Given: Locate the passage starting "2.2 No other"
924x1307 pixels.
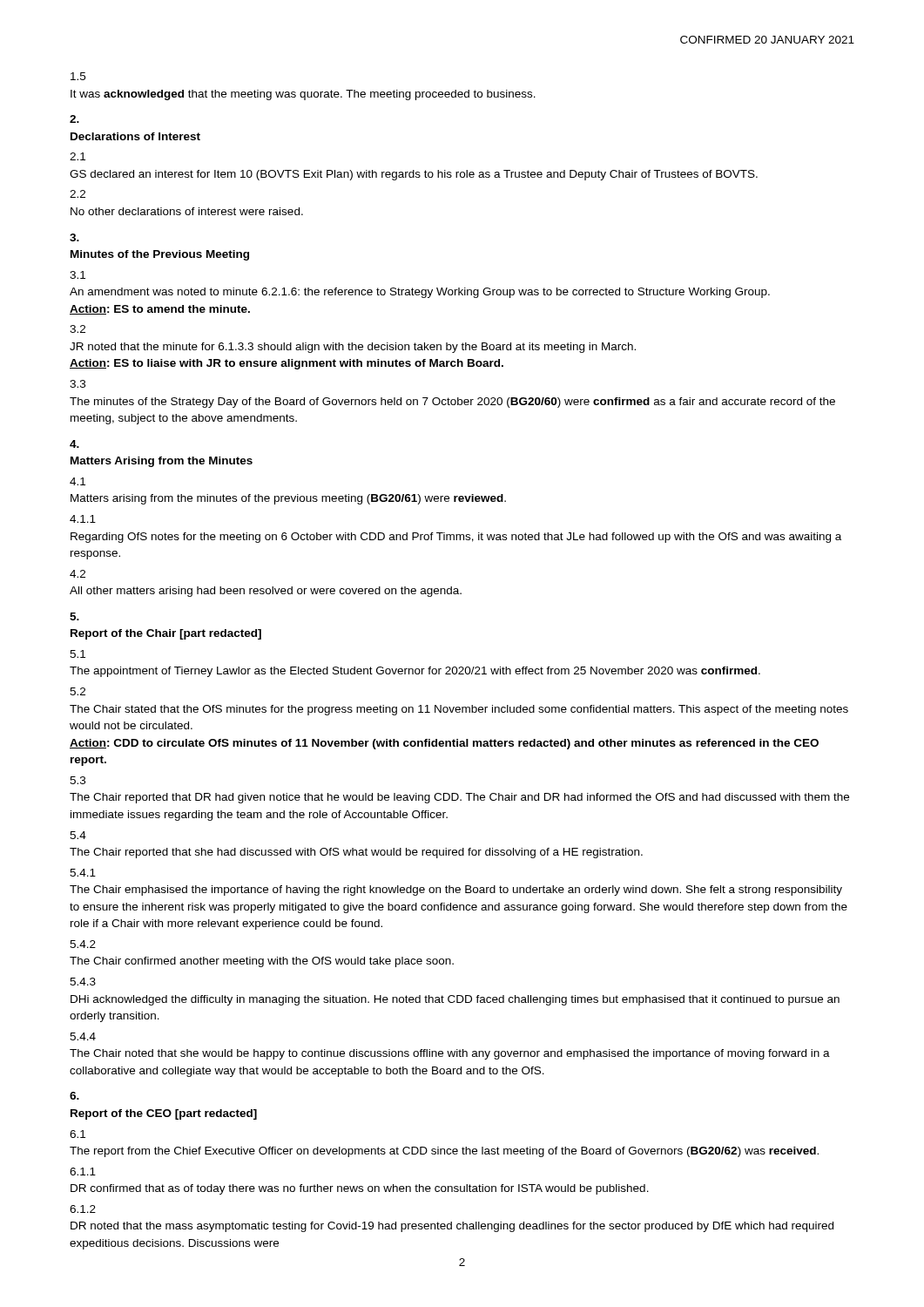Looking at the screenshot, I should coord(78,194).
